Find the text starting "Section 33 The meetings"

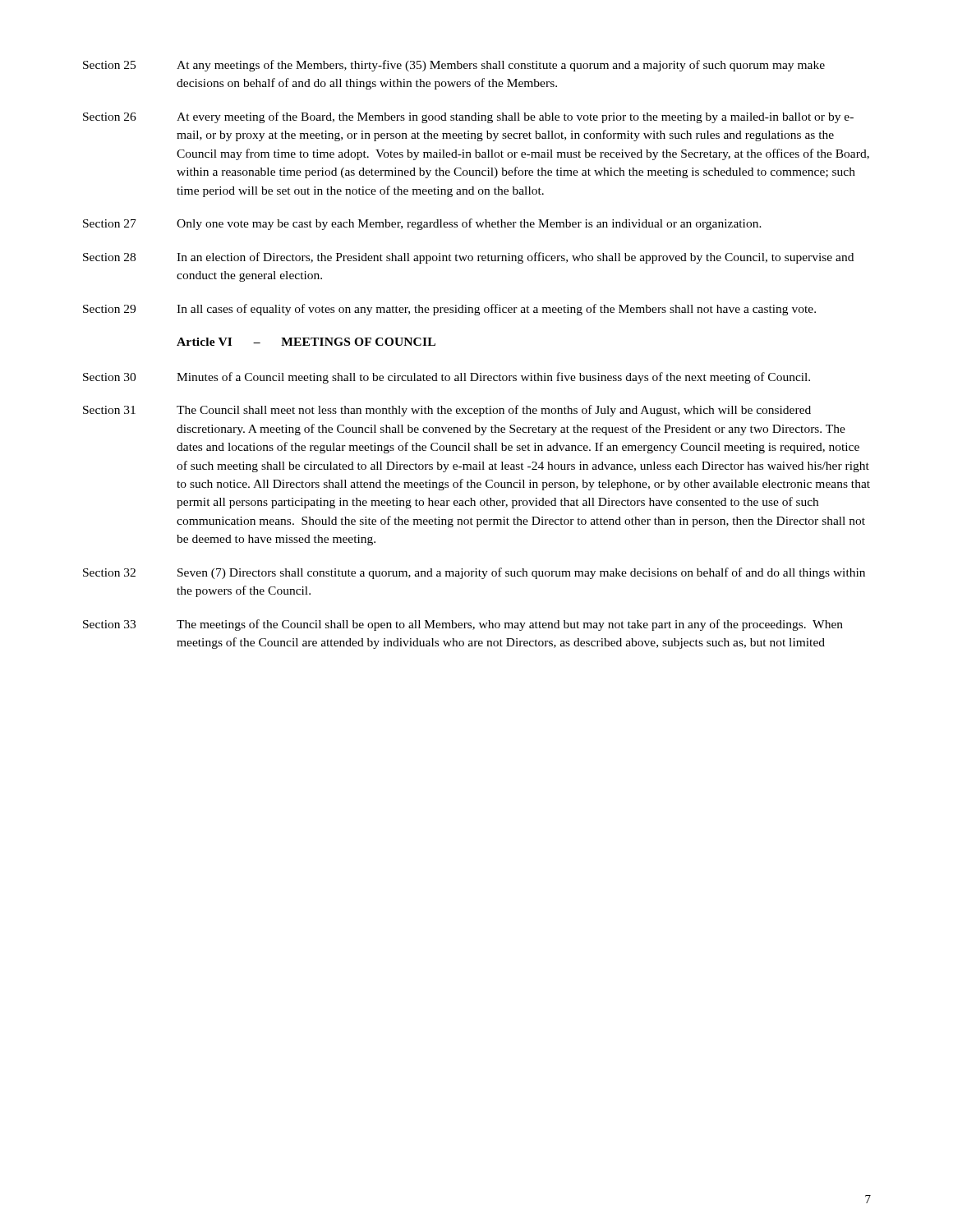(476, 633)
